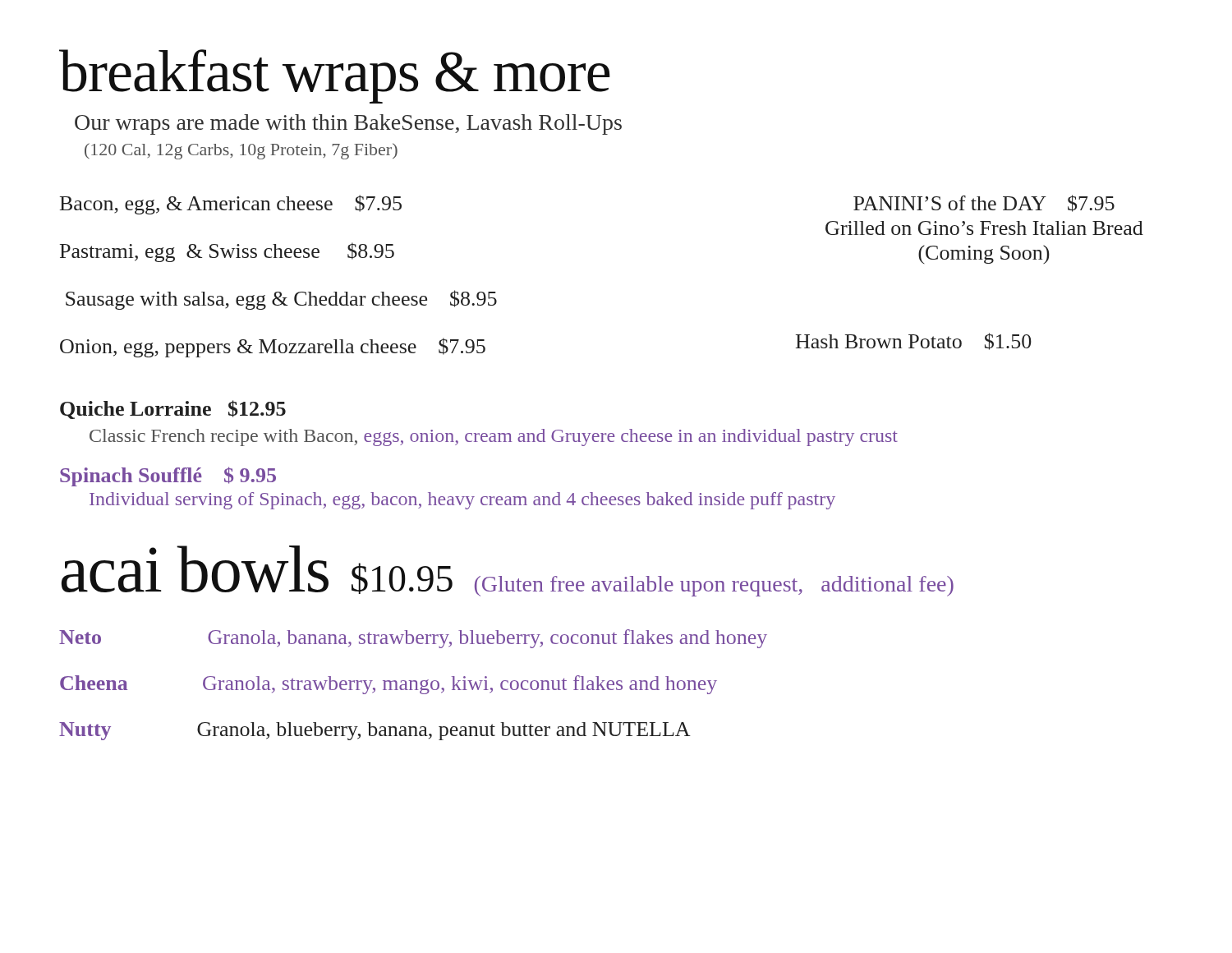Screen dimensions: 953x1232
Task: Click on the region starting "Individual serving of Spinach, egg, bacon,"
Action: [462, 499]
